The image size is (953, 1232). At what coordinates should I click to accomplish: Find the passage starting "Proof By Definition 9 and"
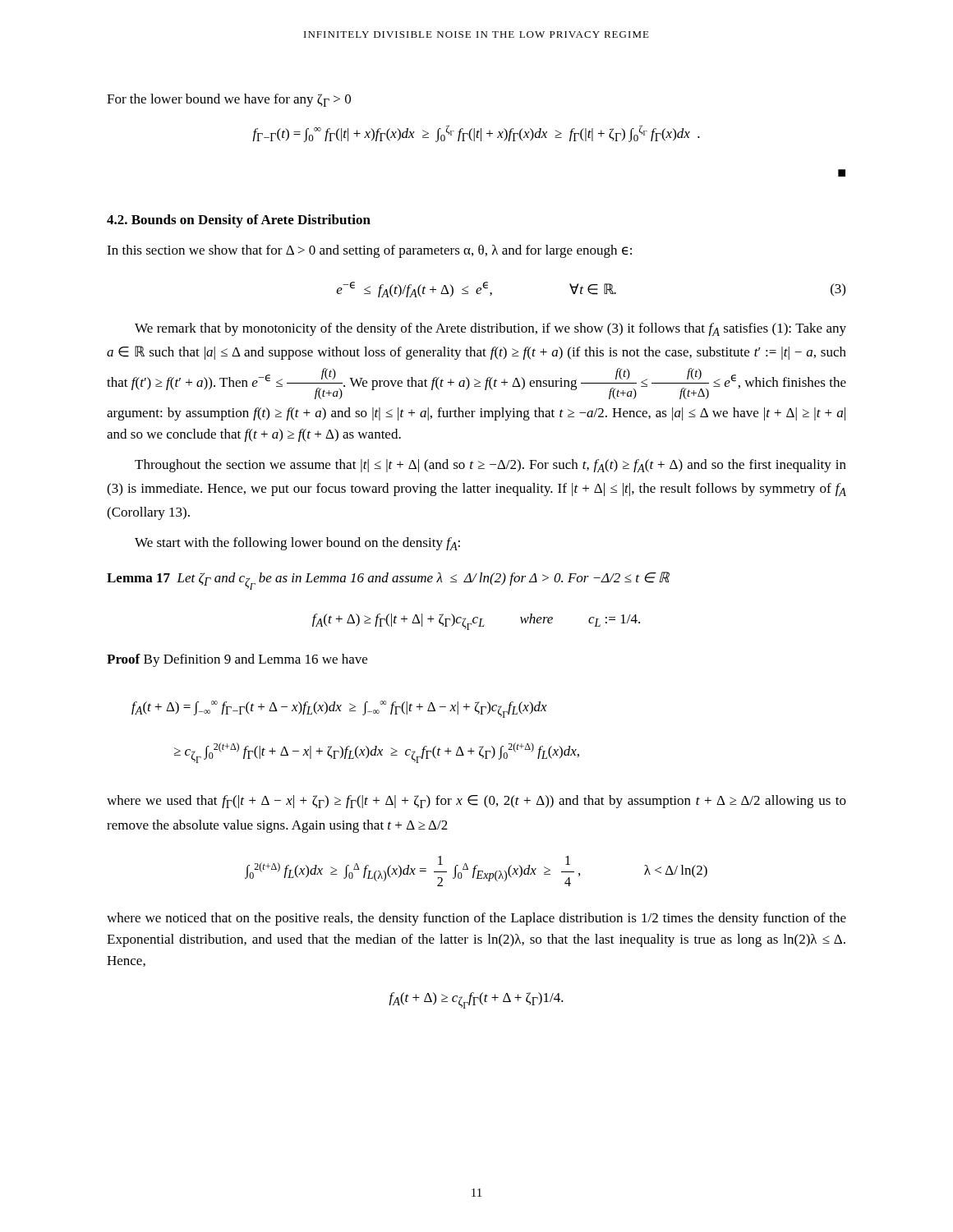click(x=237, y=659)
